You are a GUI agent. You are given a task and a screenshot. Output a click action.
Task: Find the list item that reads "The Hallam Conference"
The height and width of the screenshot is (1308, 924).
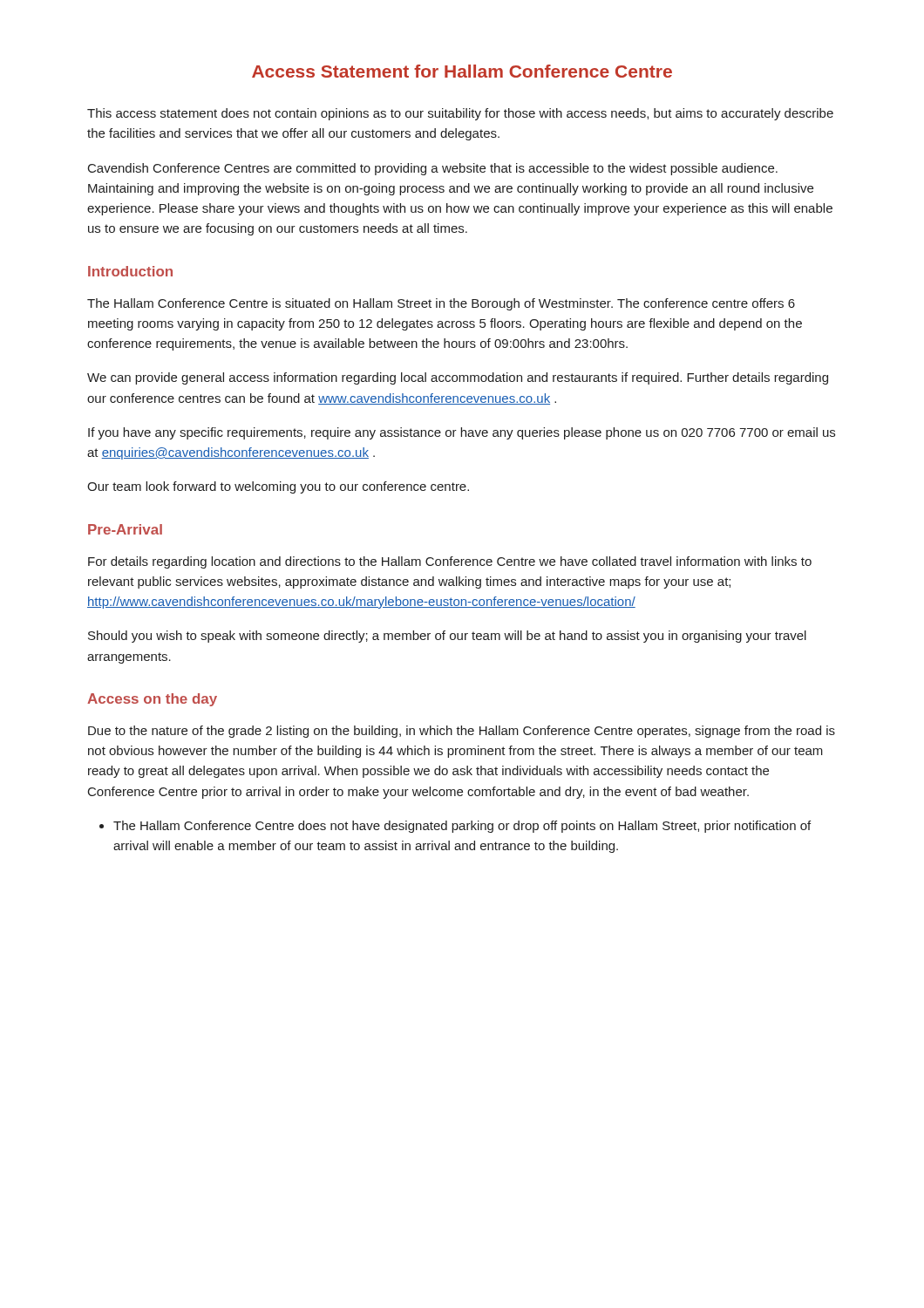(462, 835)
